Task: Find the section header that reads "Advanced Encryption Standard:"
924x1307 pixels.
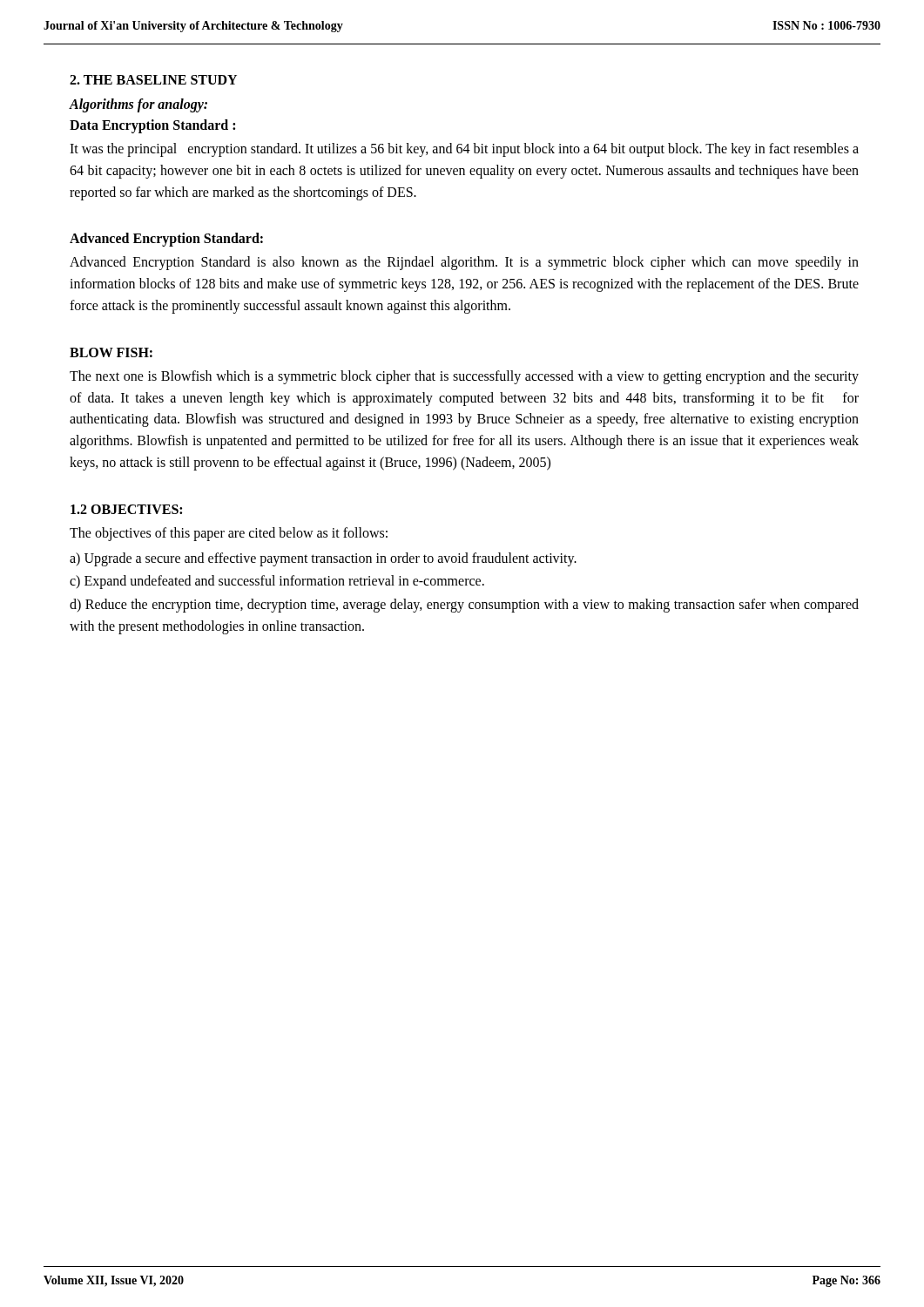Action: tap(167, 239)
